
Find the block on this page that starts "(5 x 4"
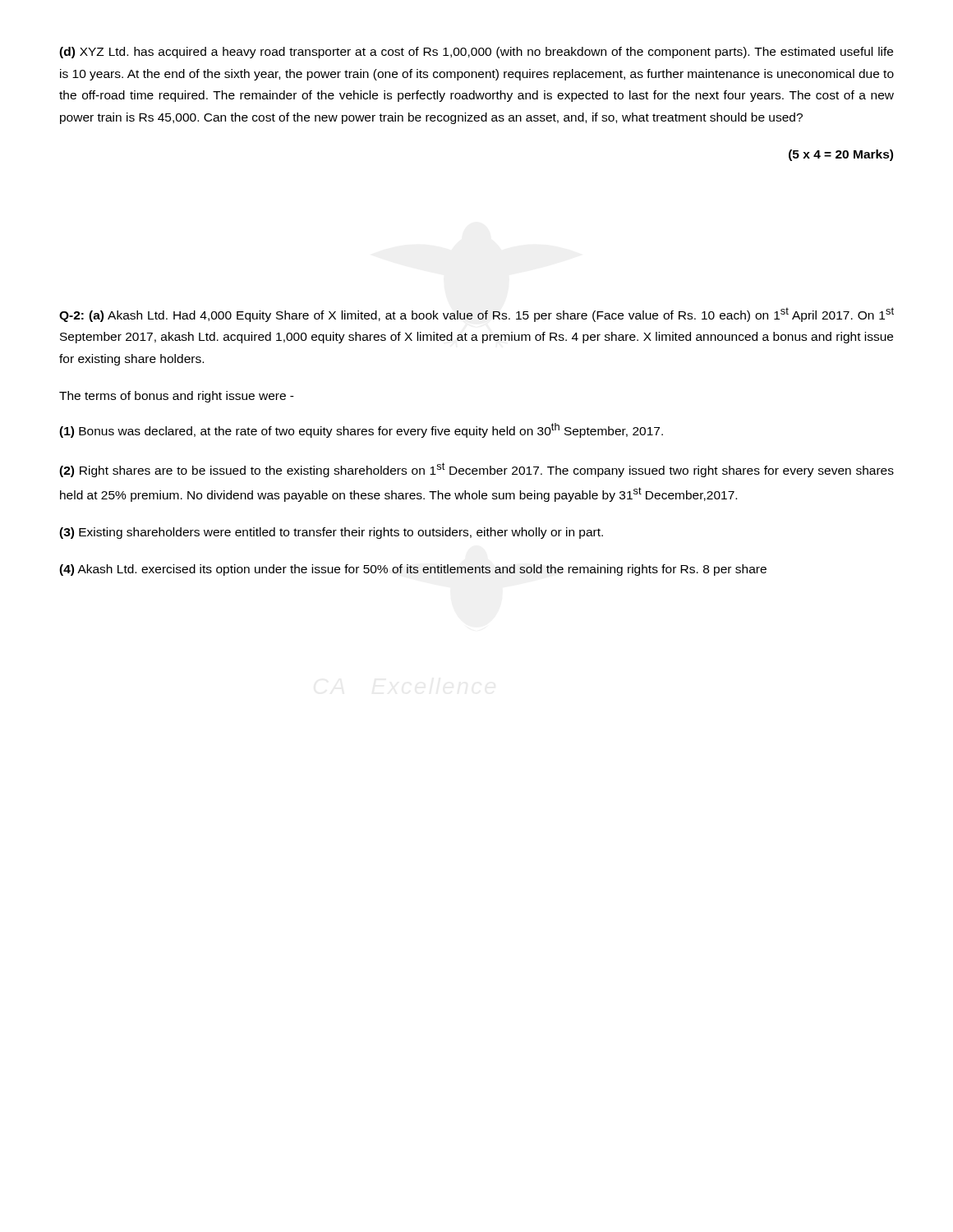[x=841, y=154]
